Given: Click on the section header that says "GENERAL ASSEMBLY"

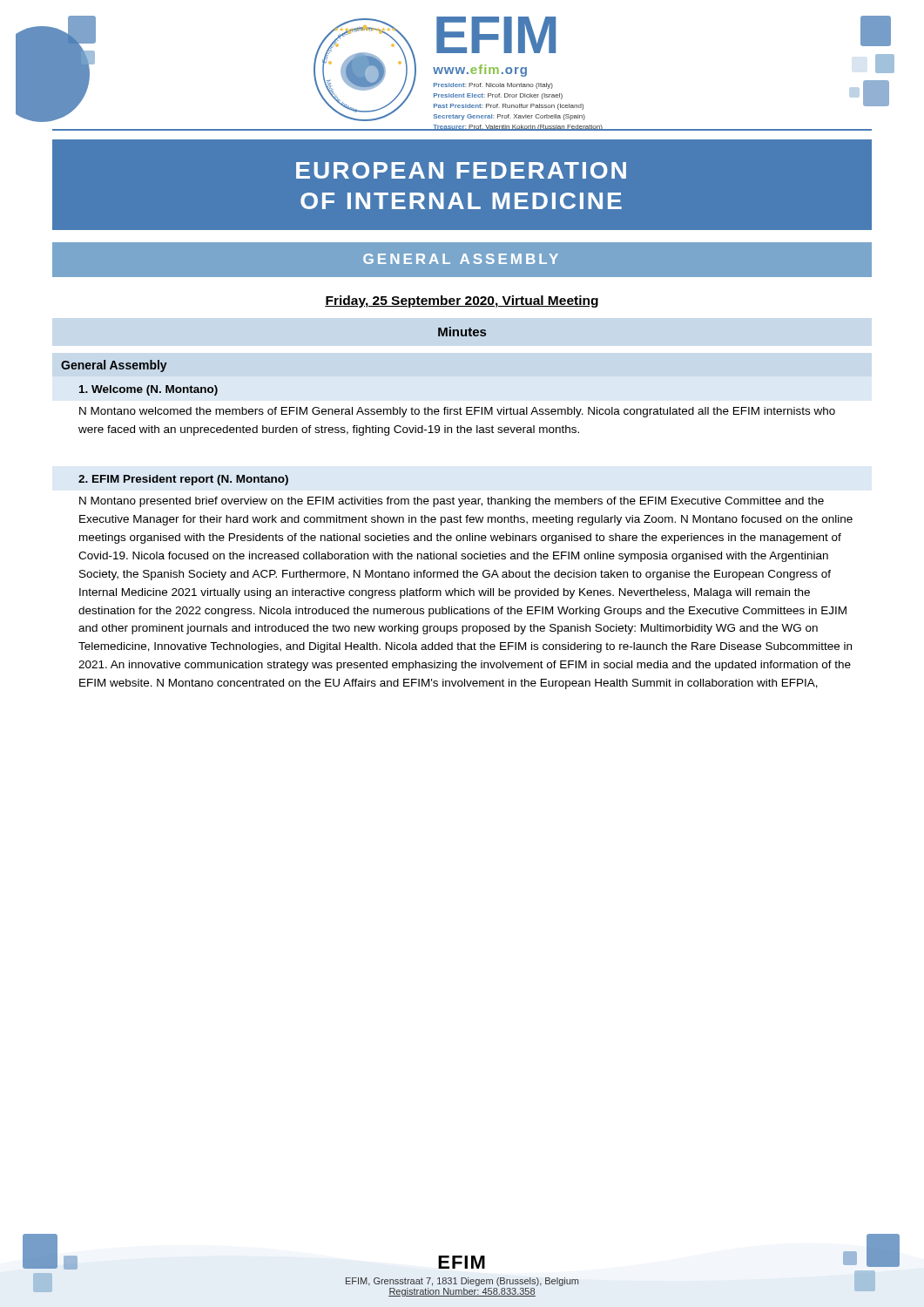Looking at the screenshot, I should pyautogui.click(x=462, y=259).
